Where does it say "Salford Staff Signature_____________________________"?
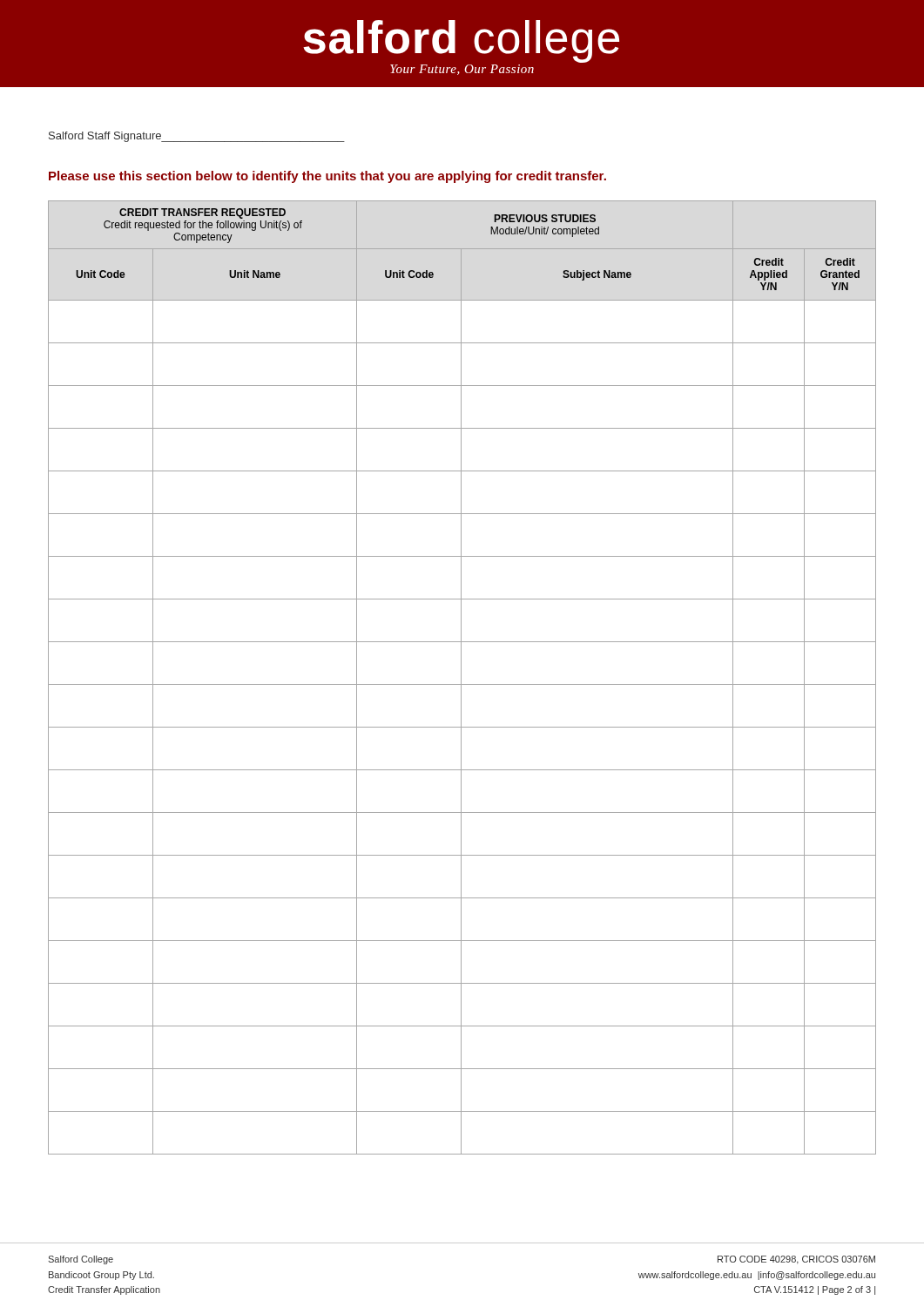Image resolution: width=924 pixels, height=1307 pixels. 196,136
